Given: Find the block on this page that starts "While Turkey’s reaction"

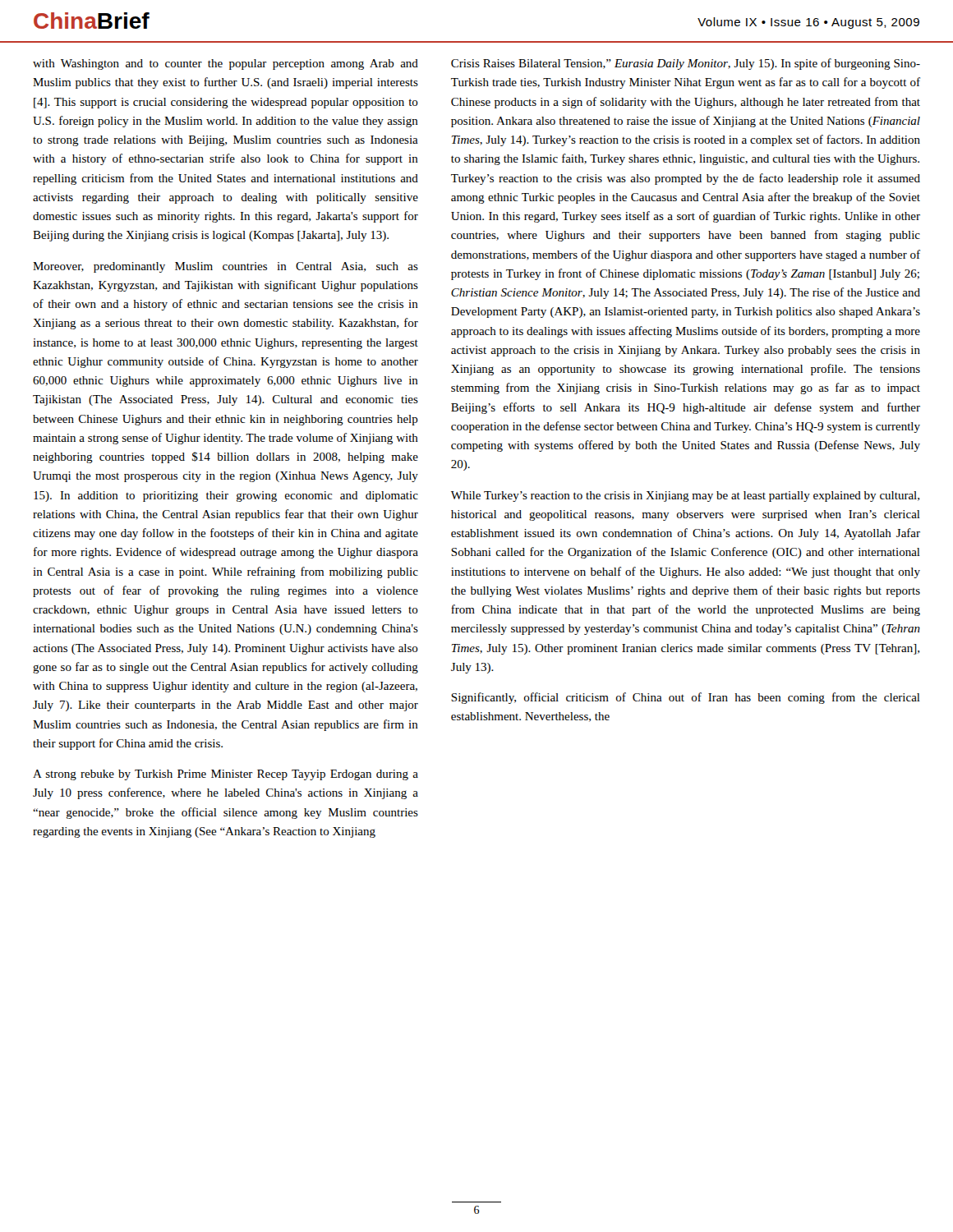Looking at the screenshot, I should [685, 581].
